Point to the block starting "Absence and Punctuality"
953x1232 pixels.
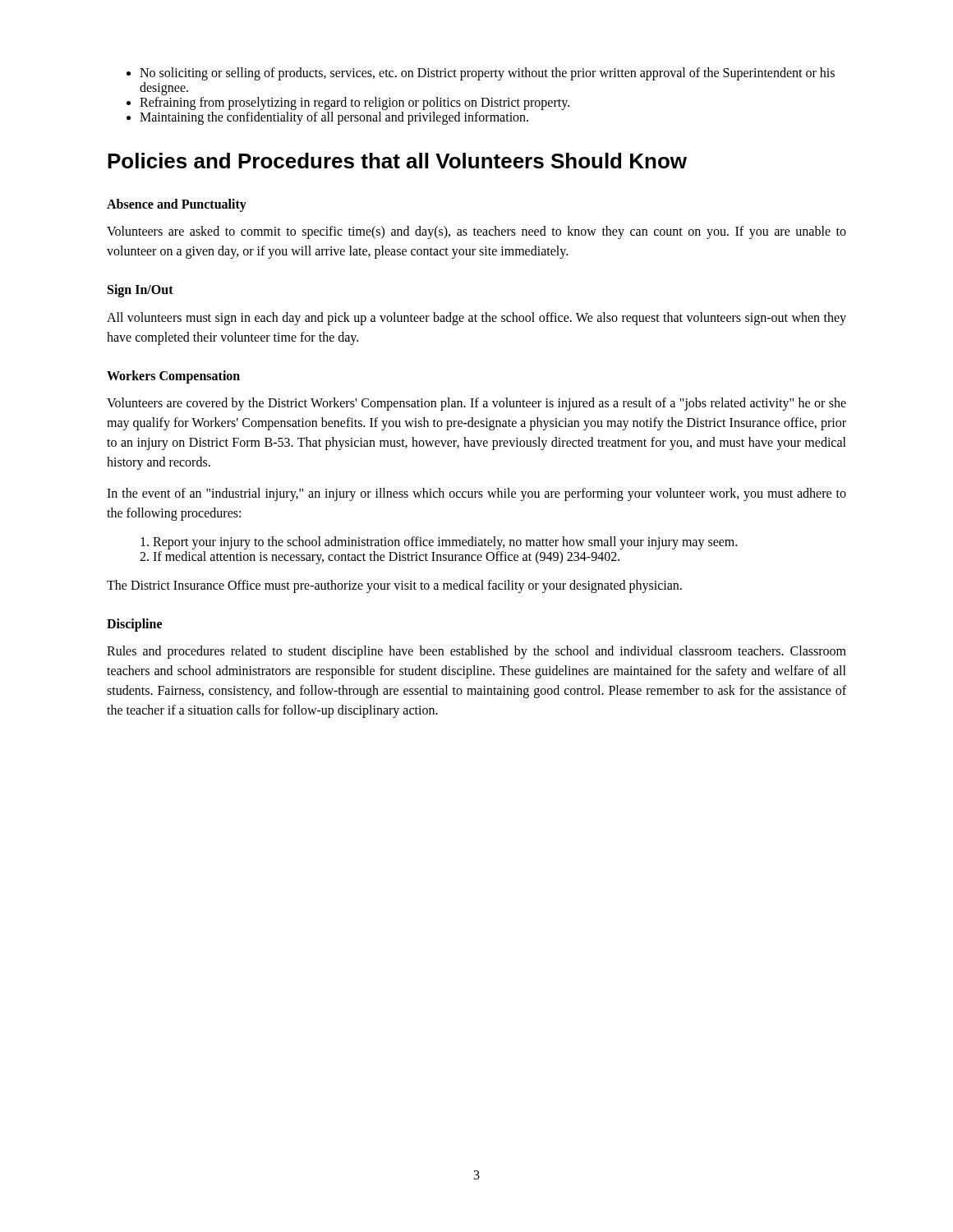tap(177, 204)
